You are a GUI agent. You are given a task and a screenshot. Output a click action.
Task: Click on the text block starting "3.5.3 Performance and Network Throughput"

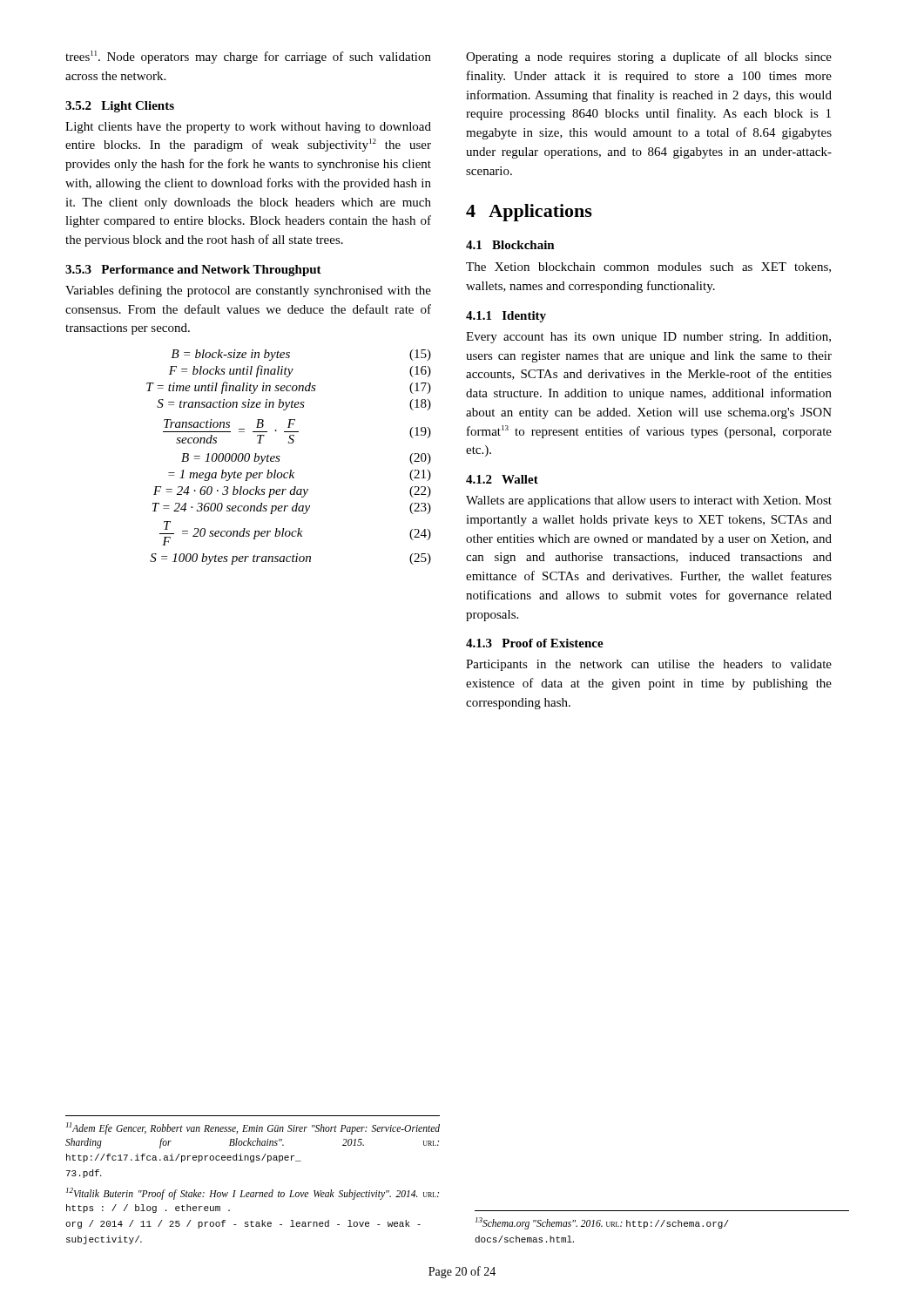pyautogui.click(x=193, y=269)
